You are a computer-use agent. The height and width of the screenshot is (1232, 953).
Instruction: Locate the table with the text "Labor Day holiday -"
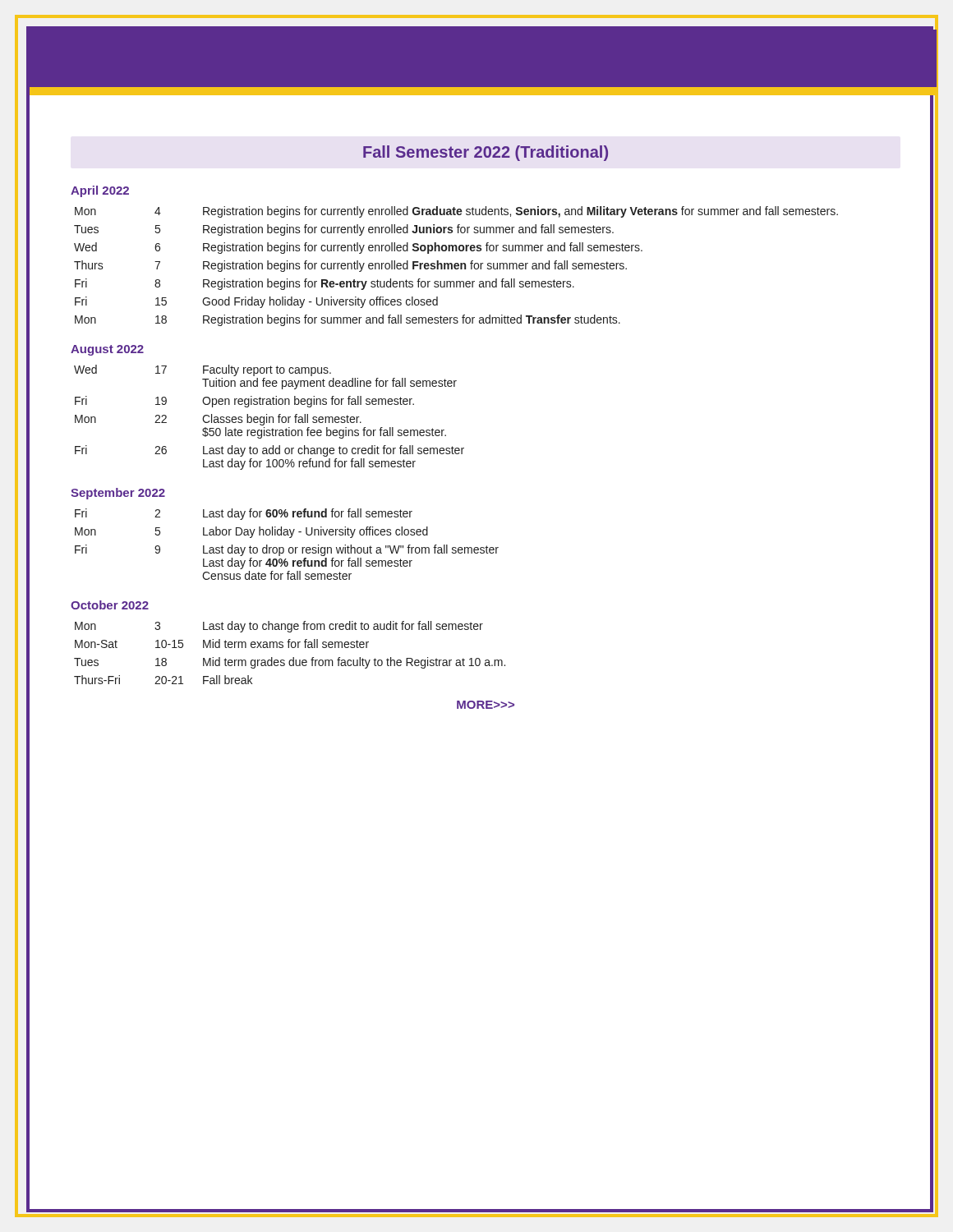click(486, 545)
